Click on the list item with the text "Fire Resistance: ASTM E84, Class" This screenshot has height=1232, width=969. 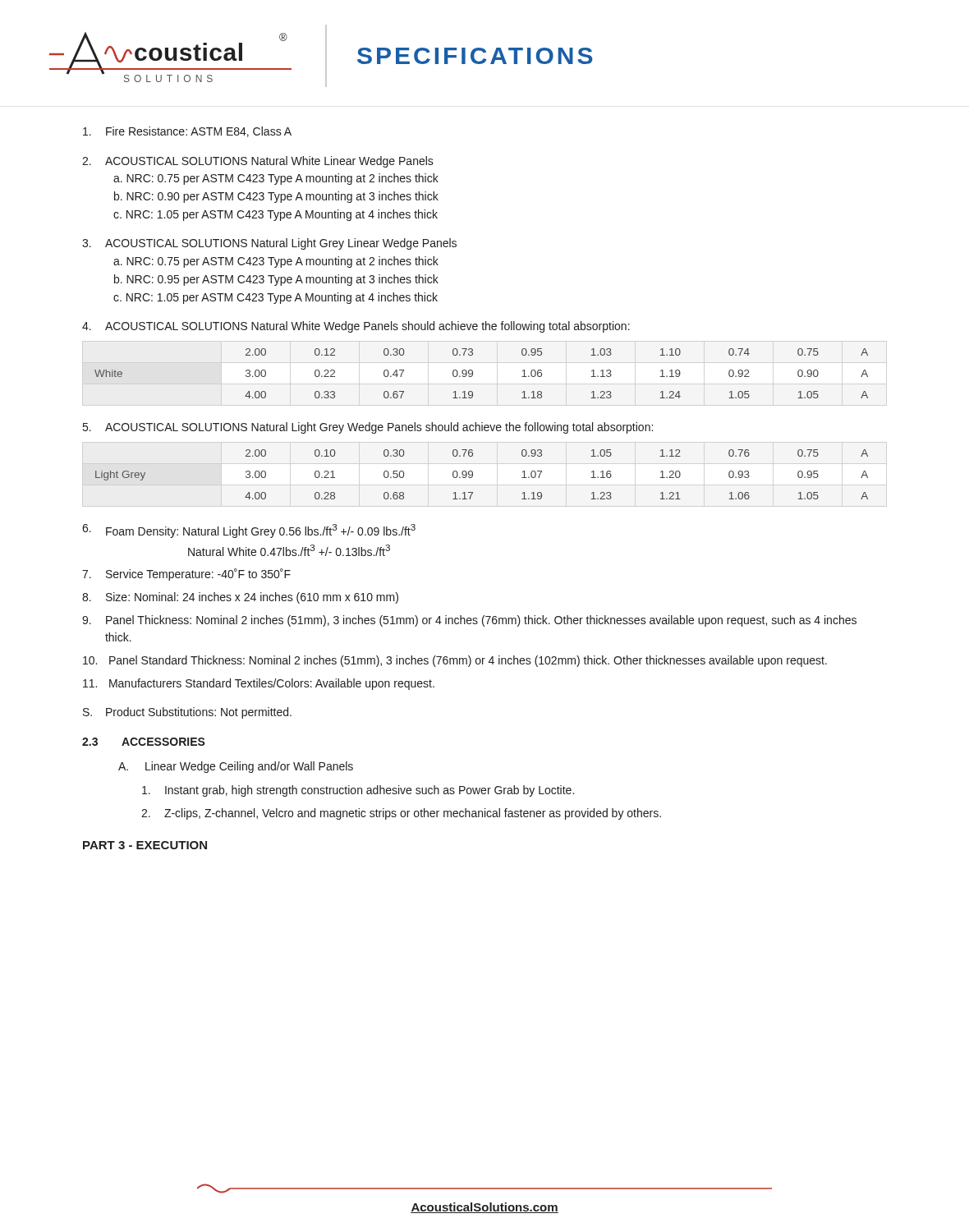click(x=187, y=132)
